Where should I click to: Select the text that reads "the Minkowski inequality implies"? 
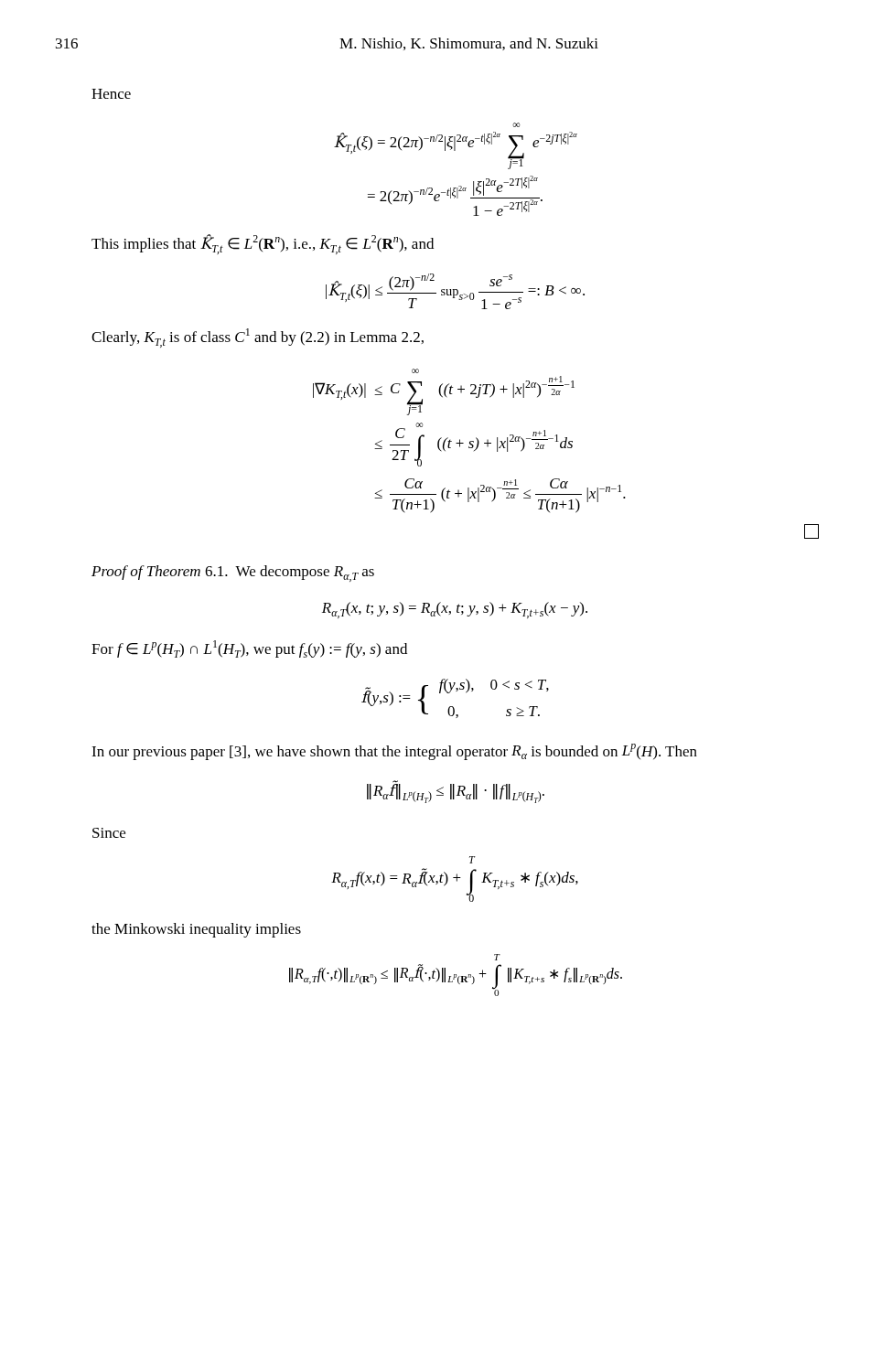[196, 929]
